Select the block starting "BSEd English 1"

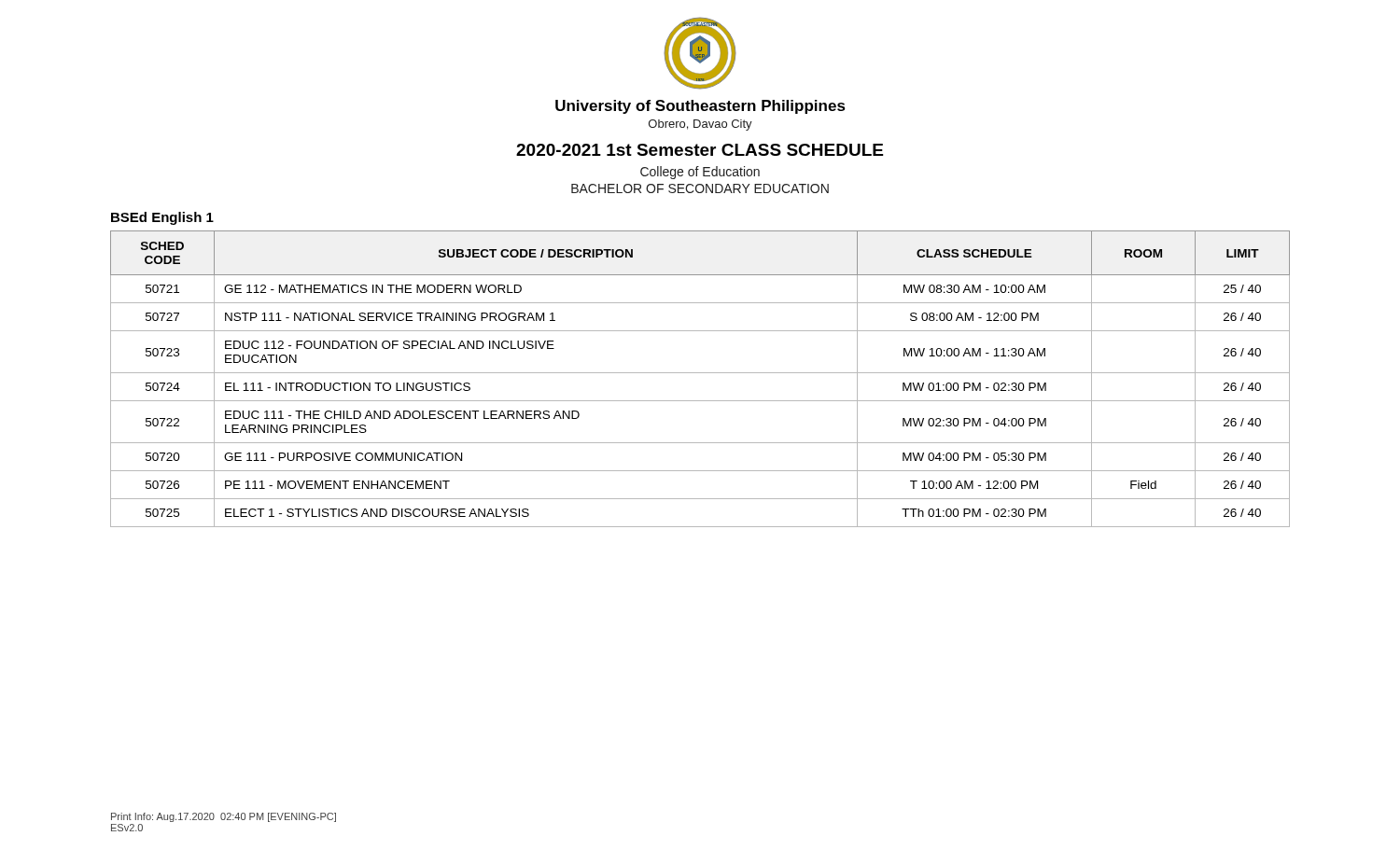tap(162, 217)
